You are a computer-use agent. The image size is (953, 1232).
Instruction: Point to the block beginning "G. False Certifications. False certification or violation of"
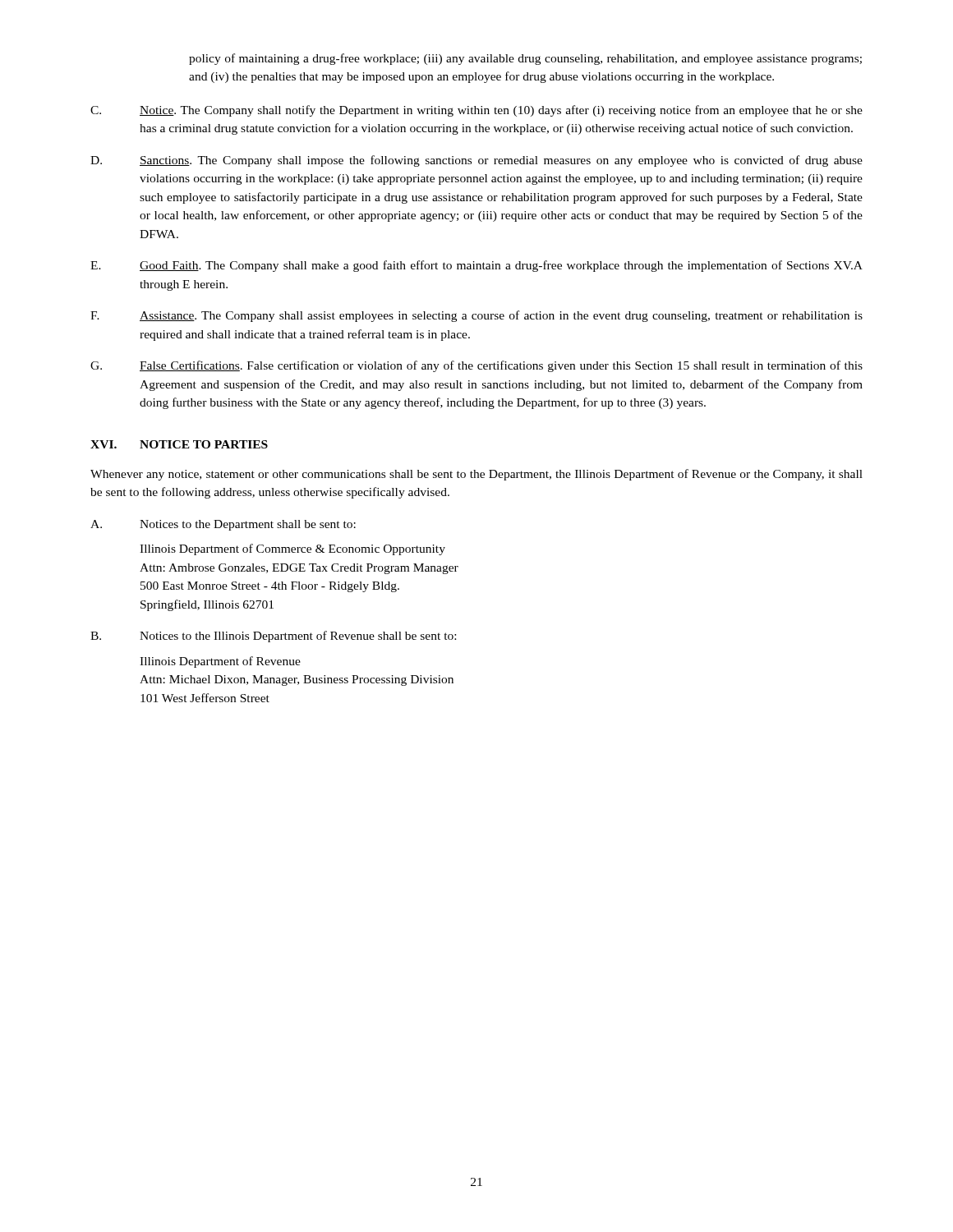pos(476,384)
